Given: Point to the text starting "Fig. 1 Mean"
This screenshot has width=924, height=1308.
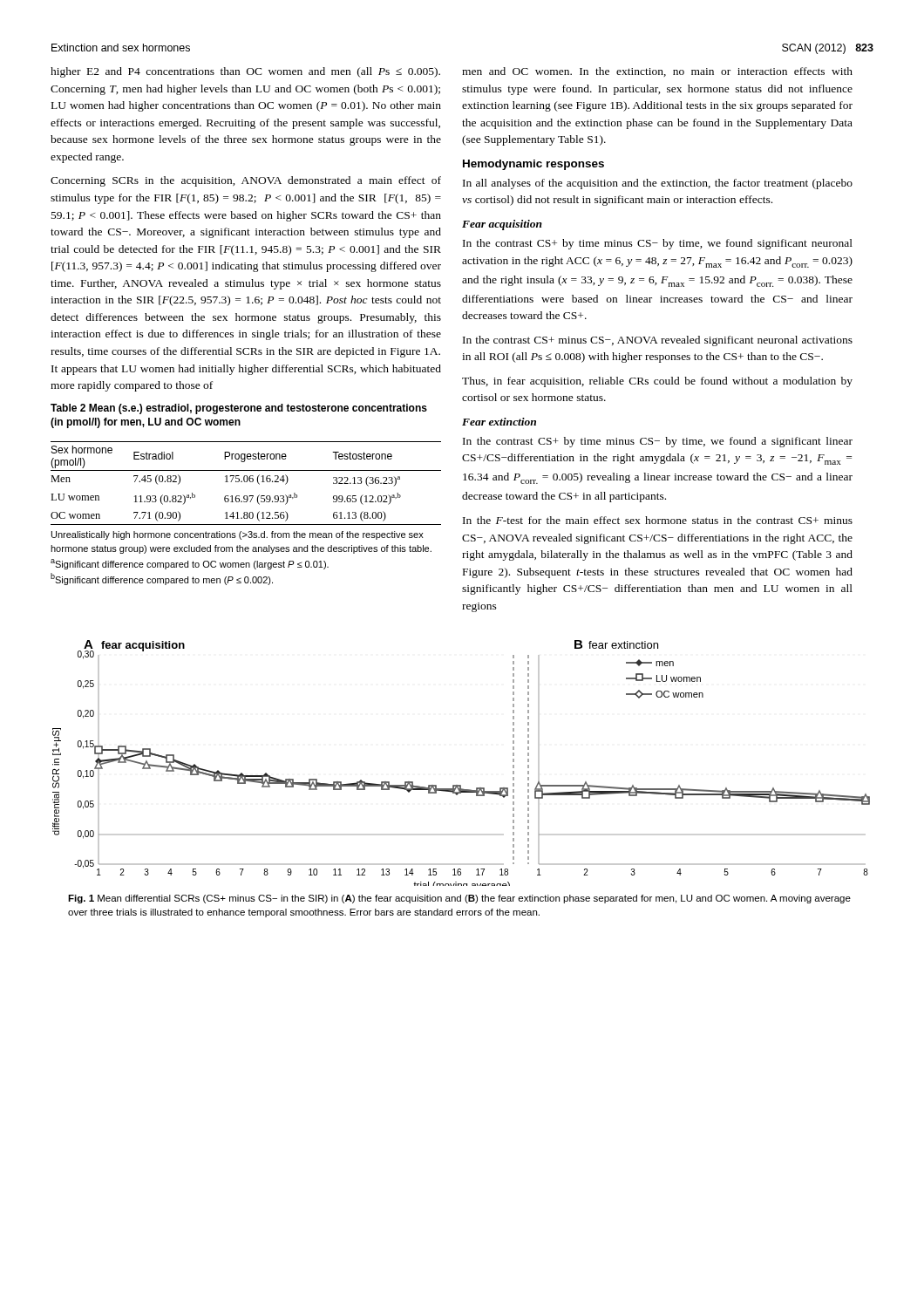Looking at the screenshot, I should (x=459, y=905).
